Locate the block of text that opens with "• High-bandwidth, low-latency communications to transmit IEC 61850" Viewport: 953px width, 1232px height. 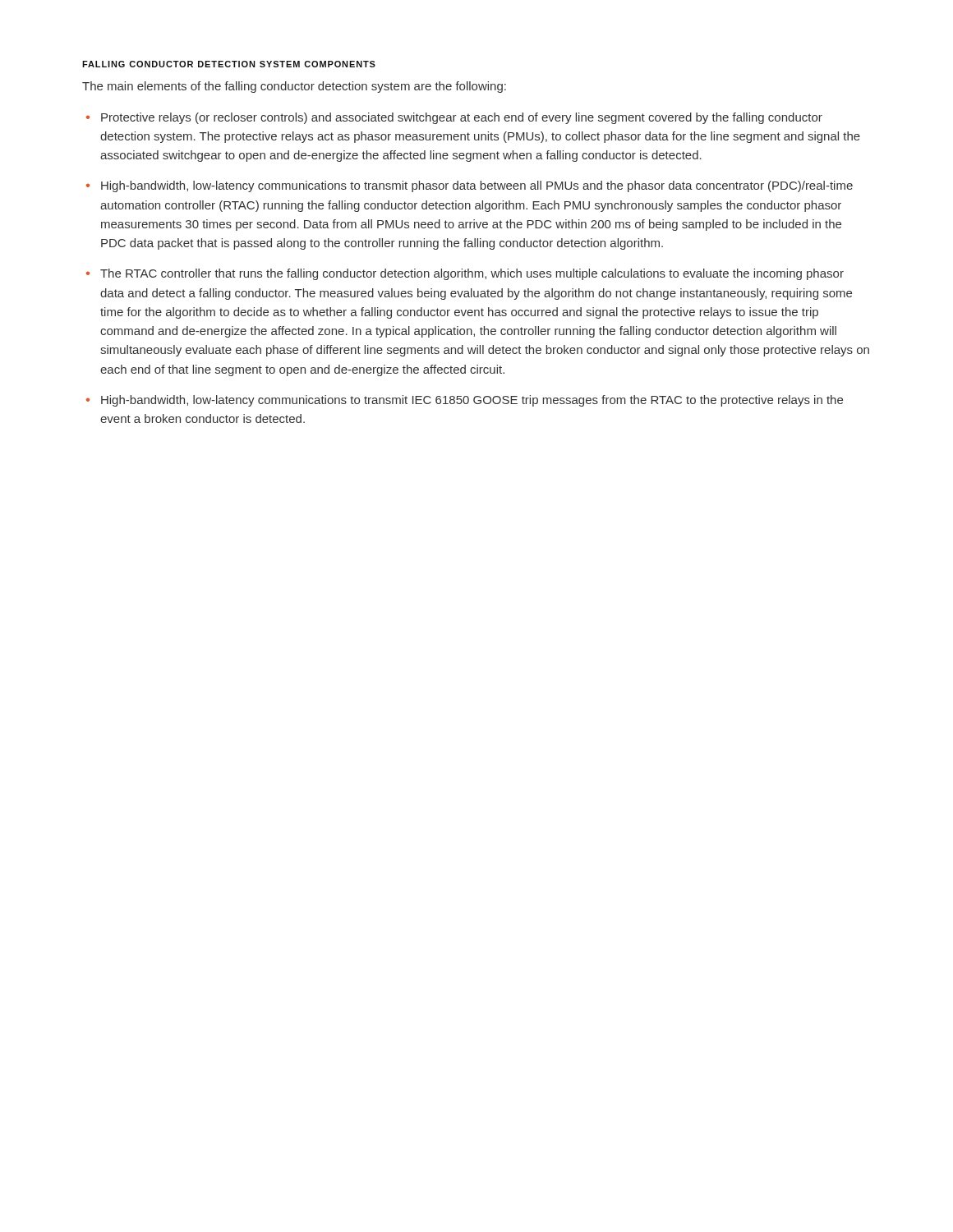(478, 409)
